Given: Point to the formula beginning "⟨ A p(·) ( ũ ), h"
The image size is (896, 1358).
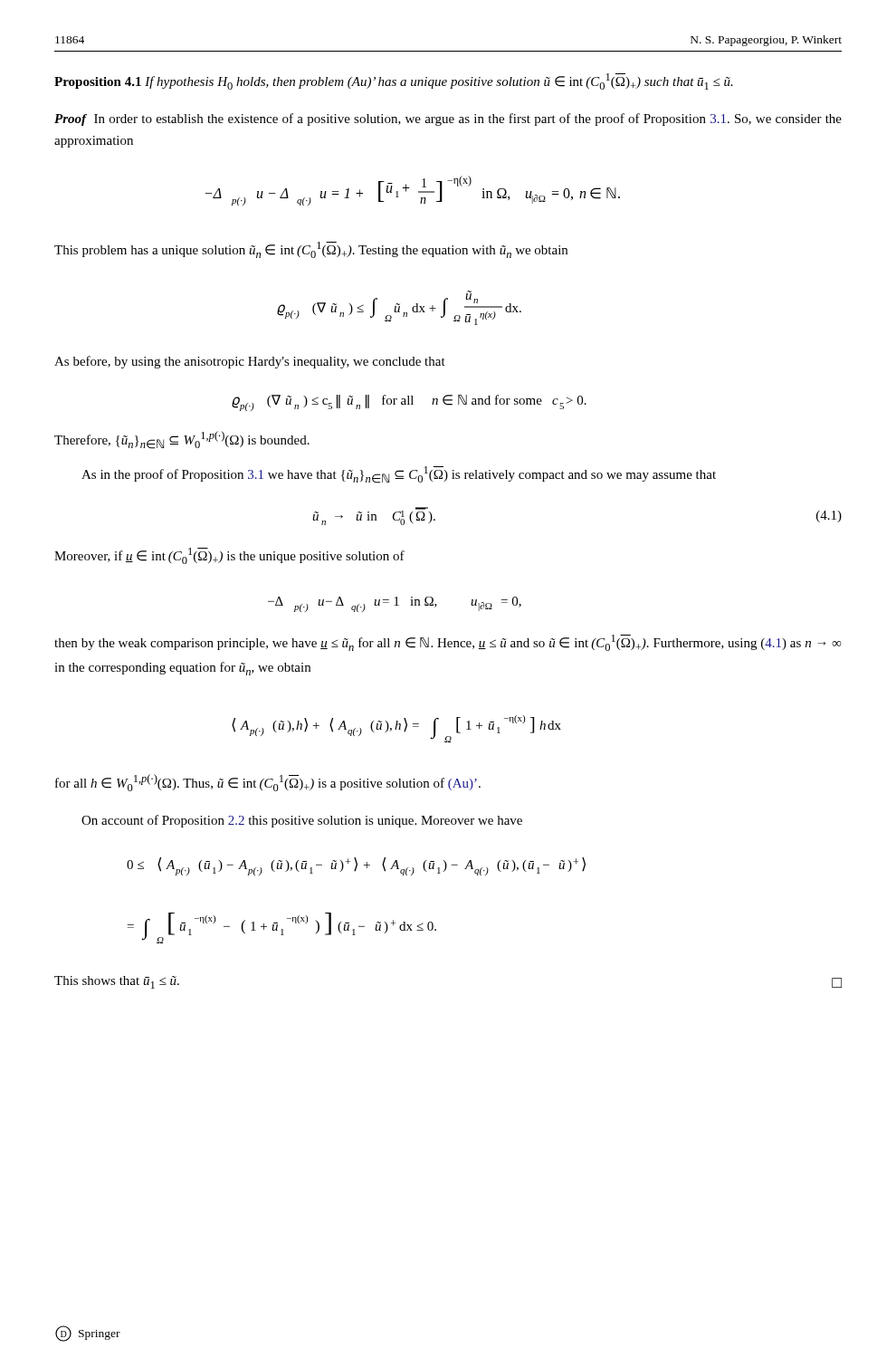Looking at the screenshot, I should [448, 725].
